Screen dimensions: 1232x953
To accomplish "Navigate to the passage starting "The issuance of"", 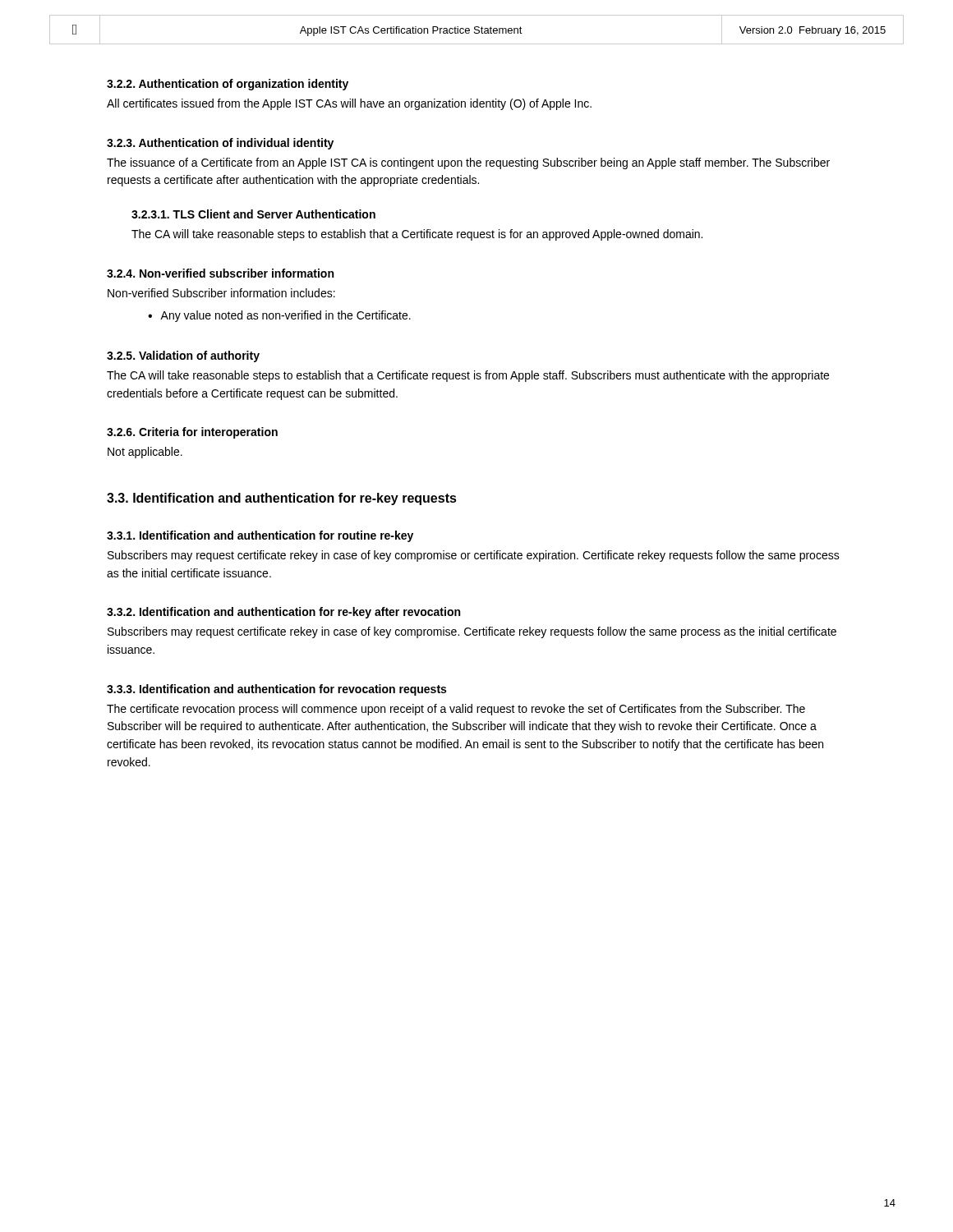I will (468, 171).
